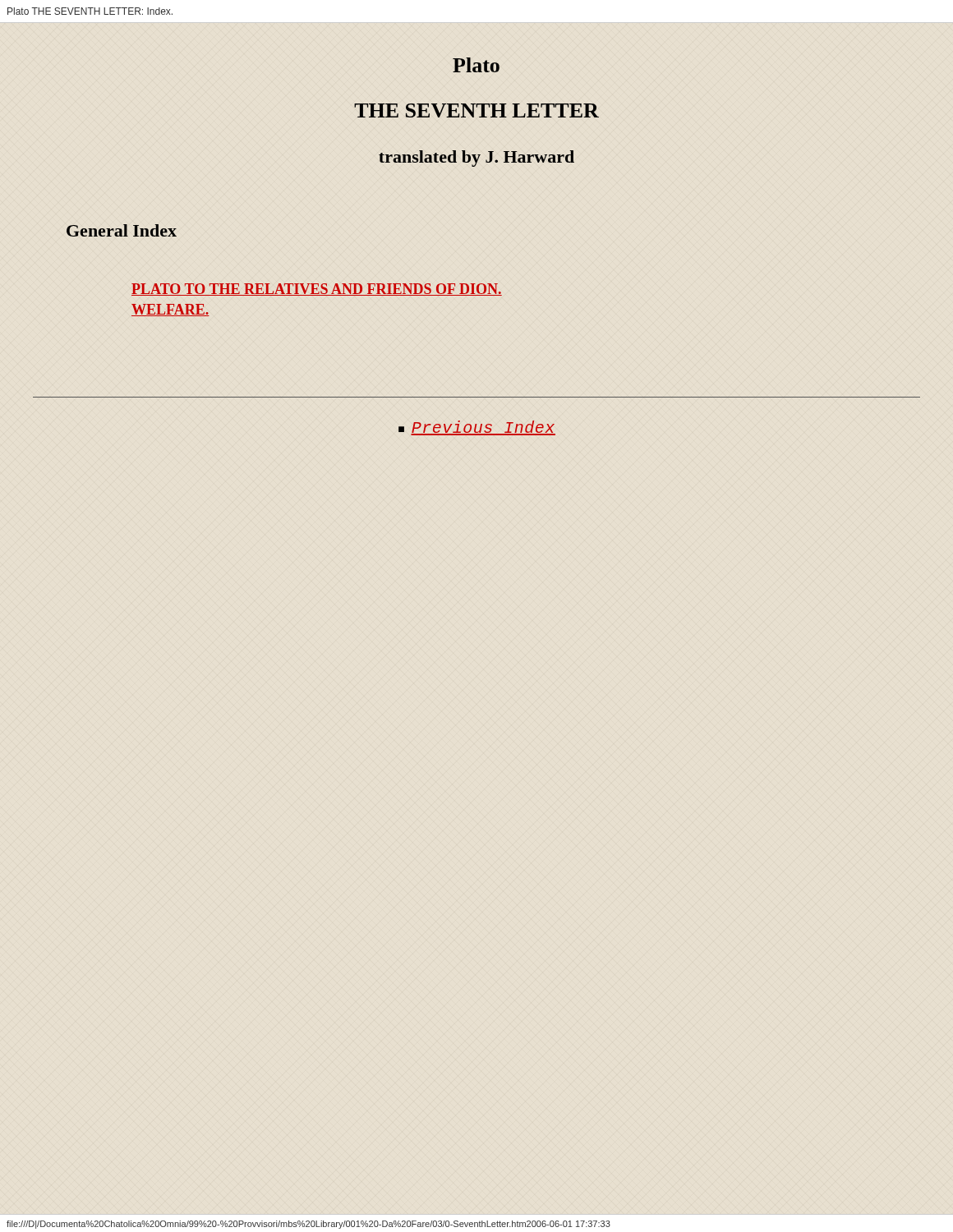Point to "■ Previous Index"
Screen dimensions: 1232x953
point(476,428)
